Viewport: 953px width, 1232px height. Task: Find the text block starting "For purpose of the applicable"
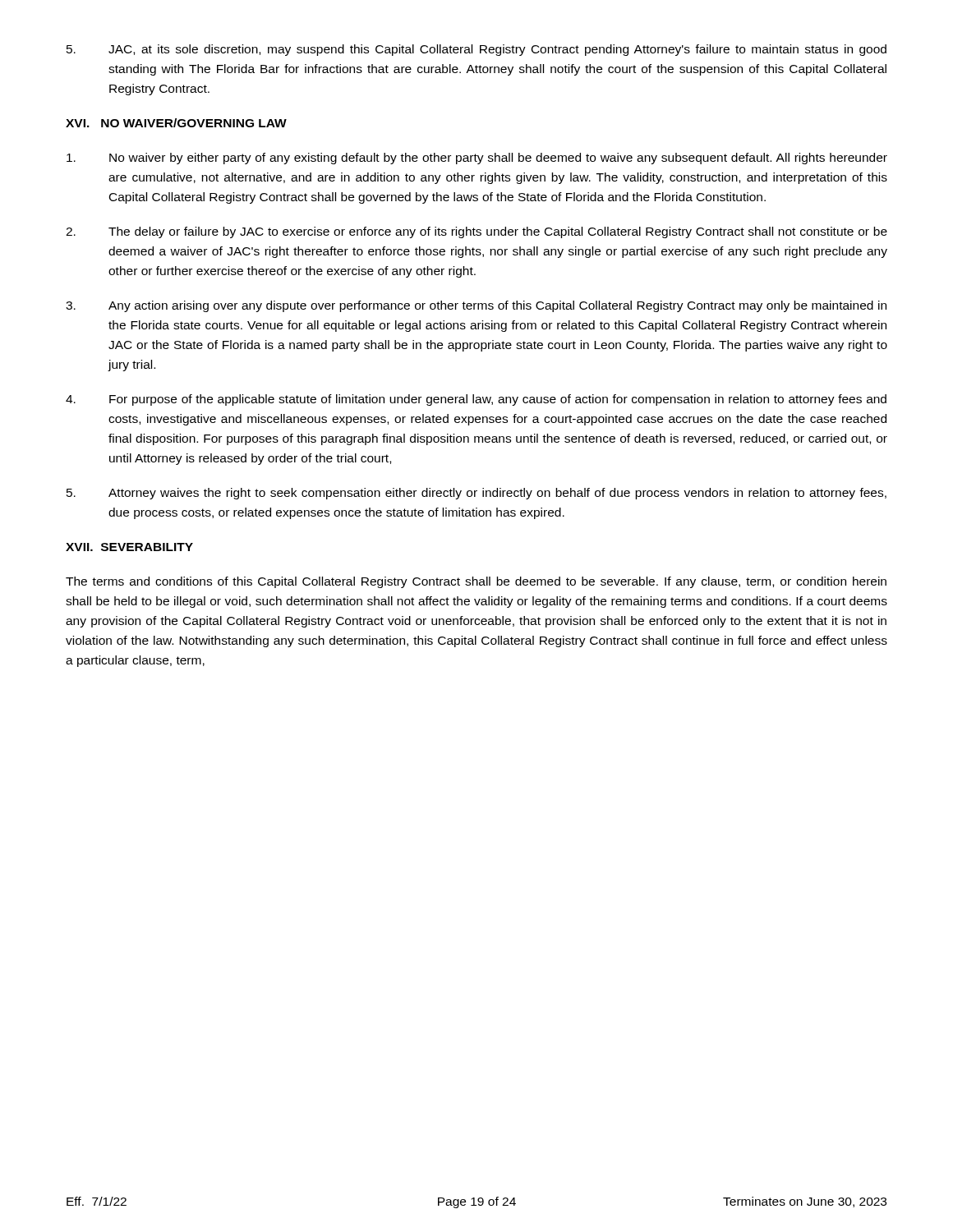click(x=476, y=429)
